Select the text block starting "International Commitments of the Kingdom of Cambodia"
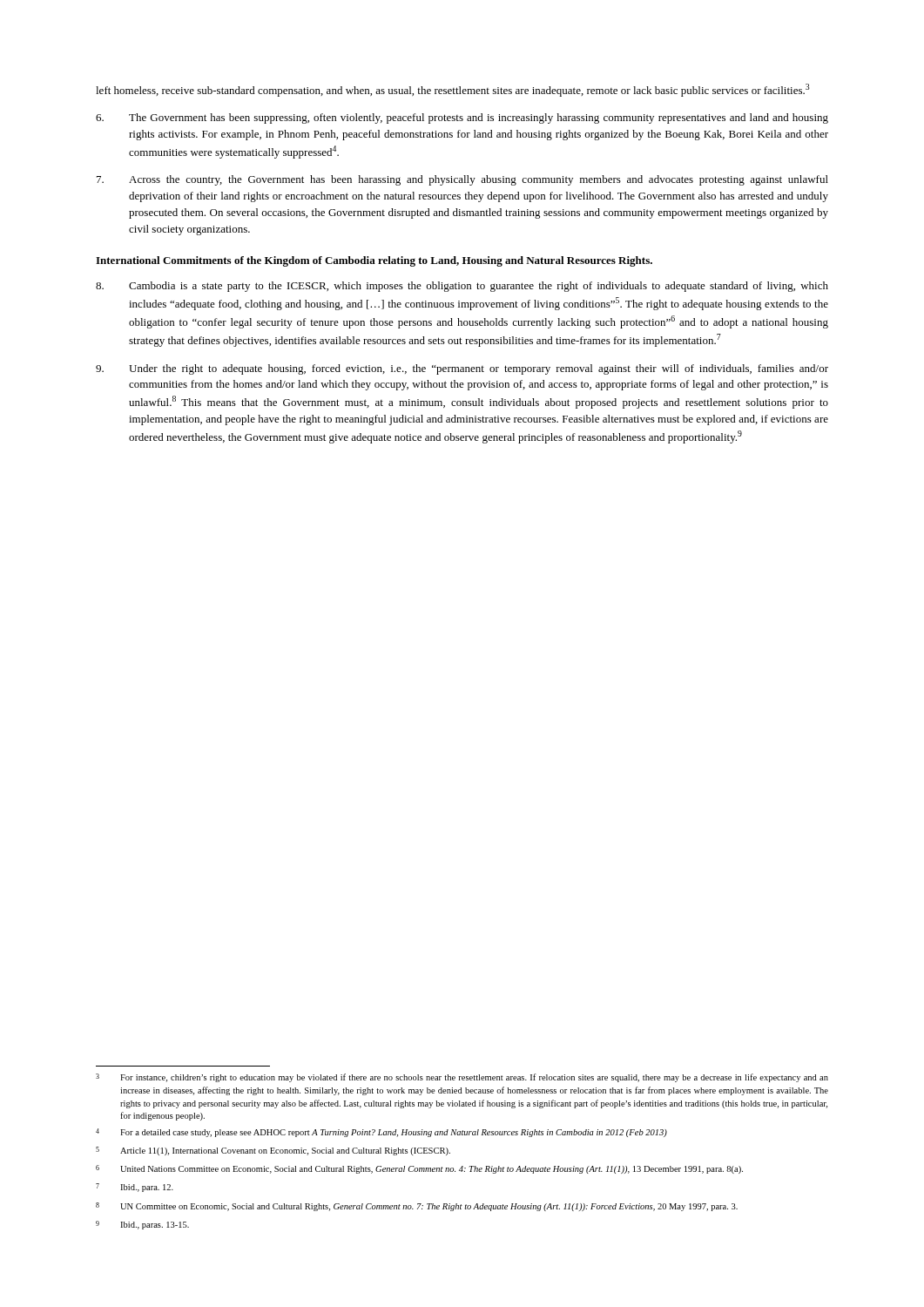This screenshot has width=924, height=1307. (374, 260)
